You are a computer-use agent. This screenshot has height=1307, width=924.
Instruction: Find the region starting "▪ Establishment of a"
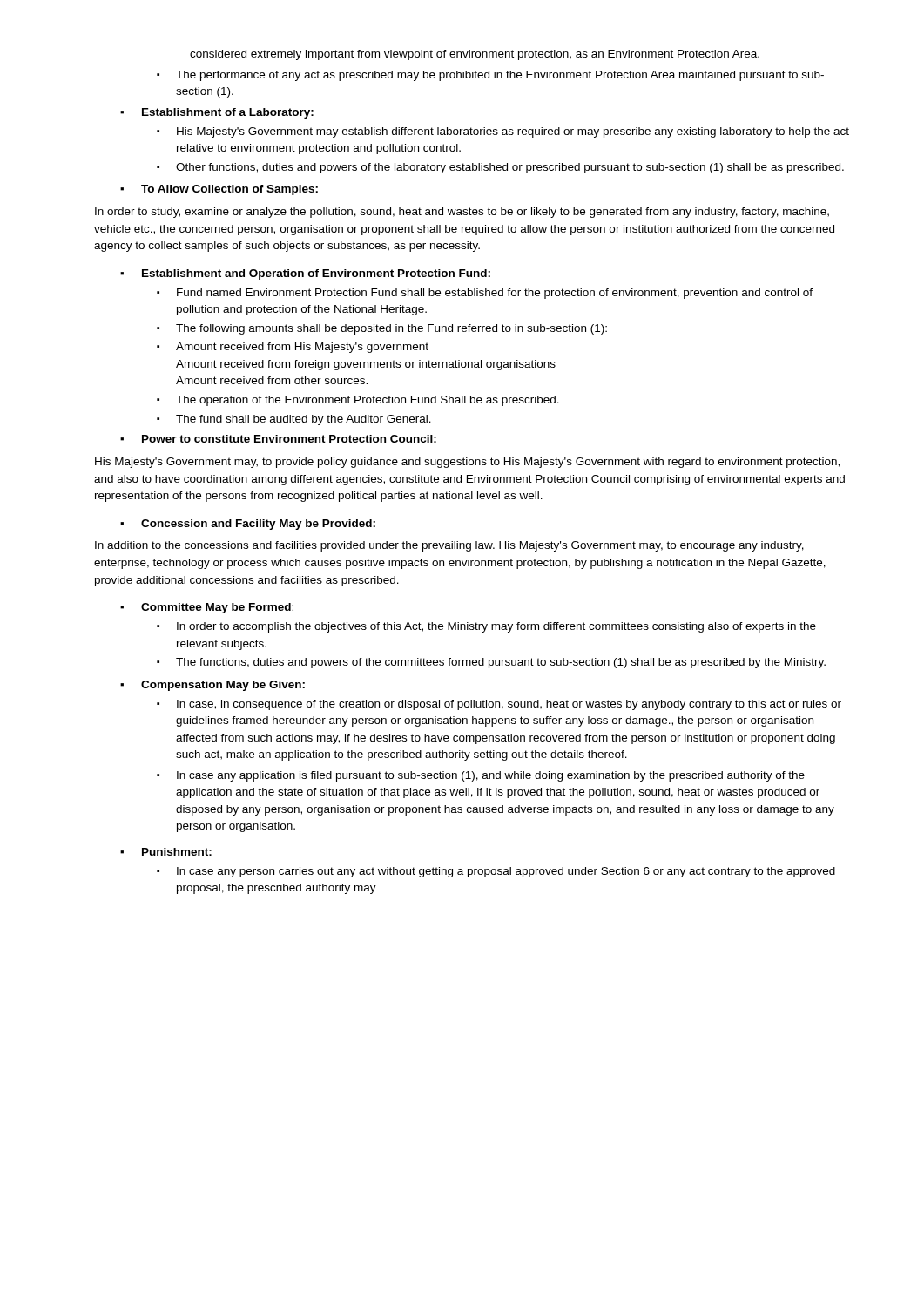tap(217, 112)
